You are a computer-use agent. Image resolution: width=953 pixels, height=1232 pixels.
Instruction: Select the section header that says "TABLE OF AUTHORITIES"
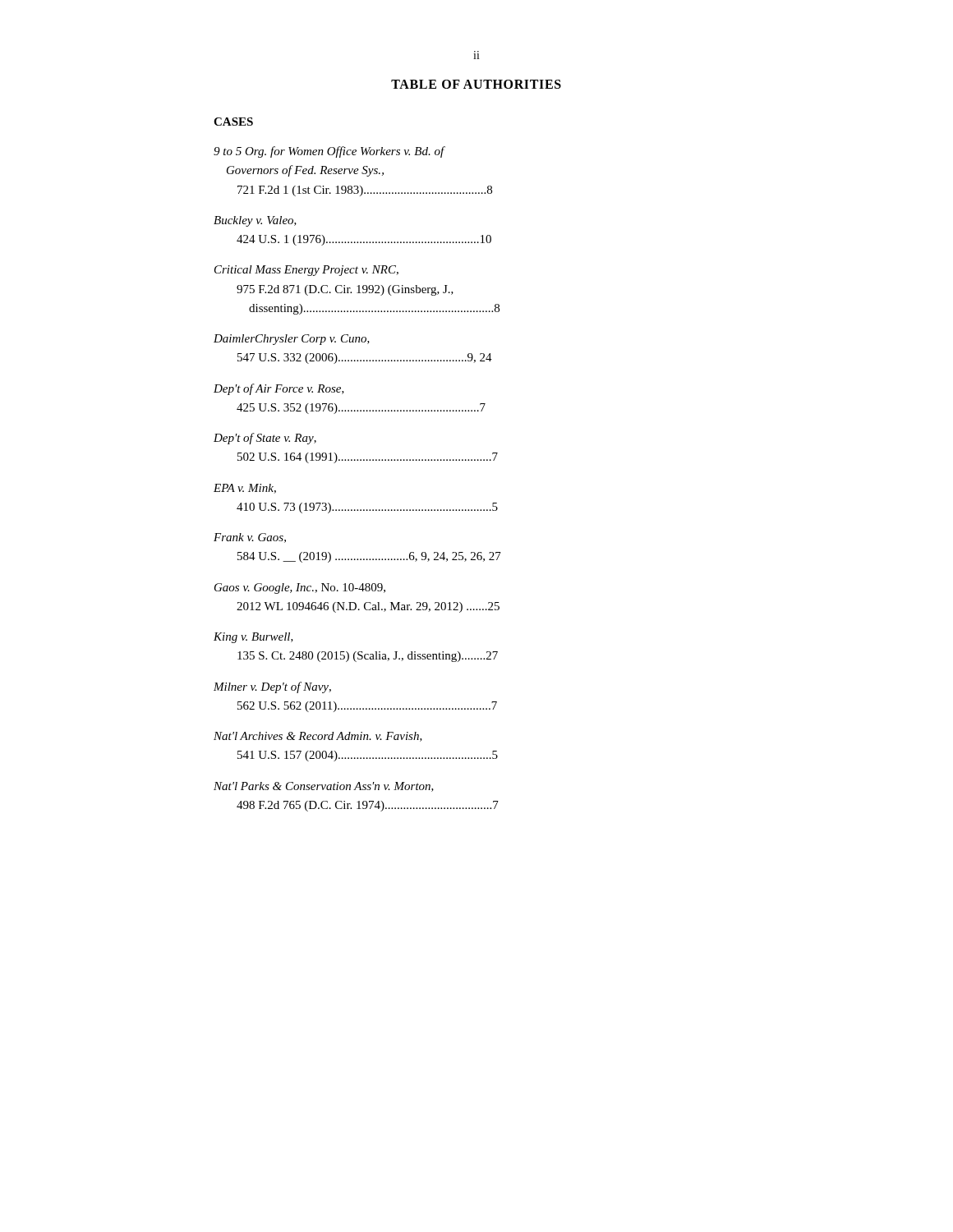point(476,84)
